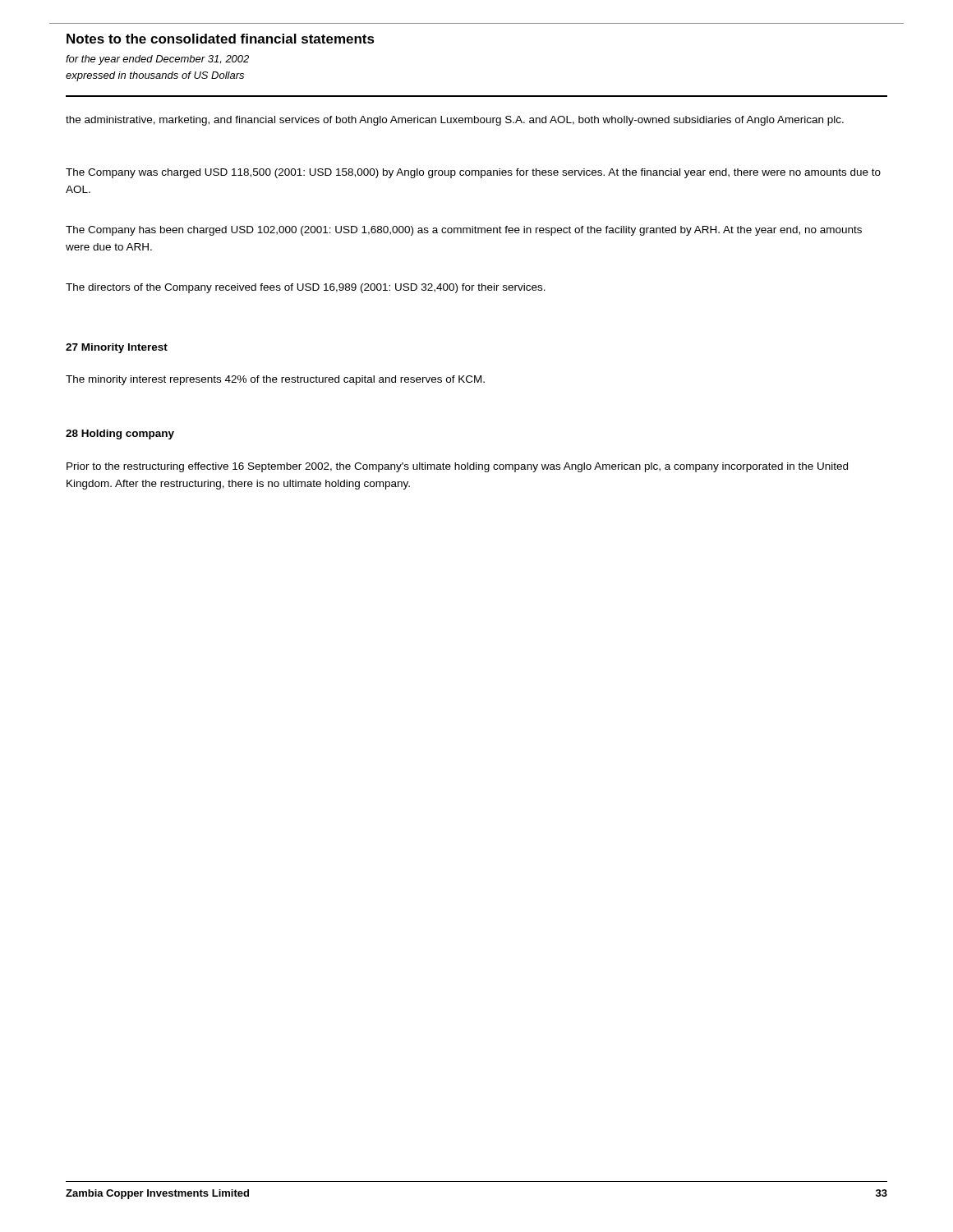Image resolution: width=953 pixels, height=1232 pixels.
Task: Point to the block beginning "The minority interest represents 42%"
Action: pos(476,380)
